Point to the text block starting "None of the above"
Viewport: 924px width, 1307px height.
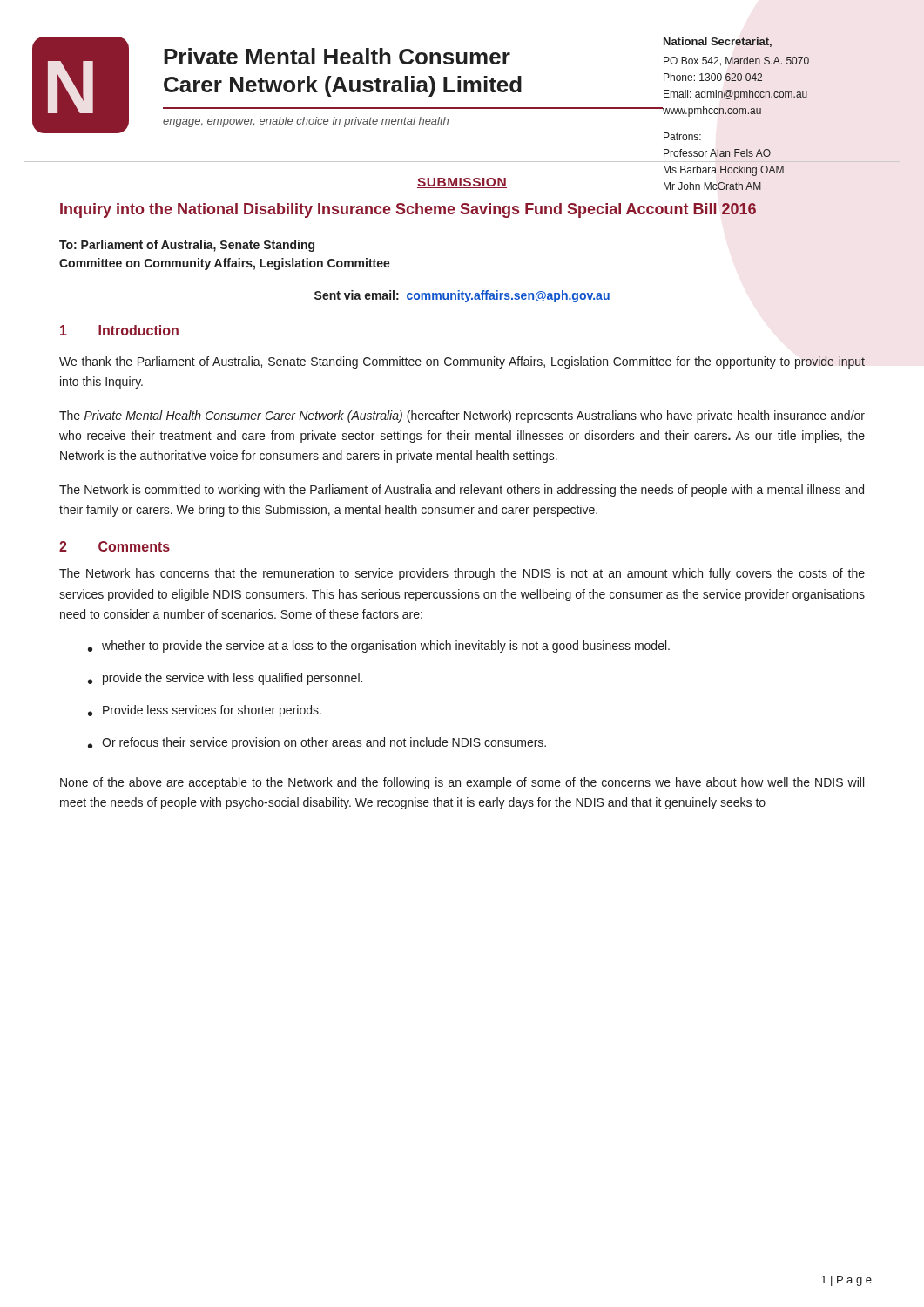[x=462, y=792]
